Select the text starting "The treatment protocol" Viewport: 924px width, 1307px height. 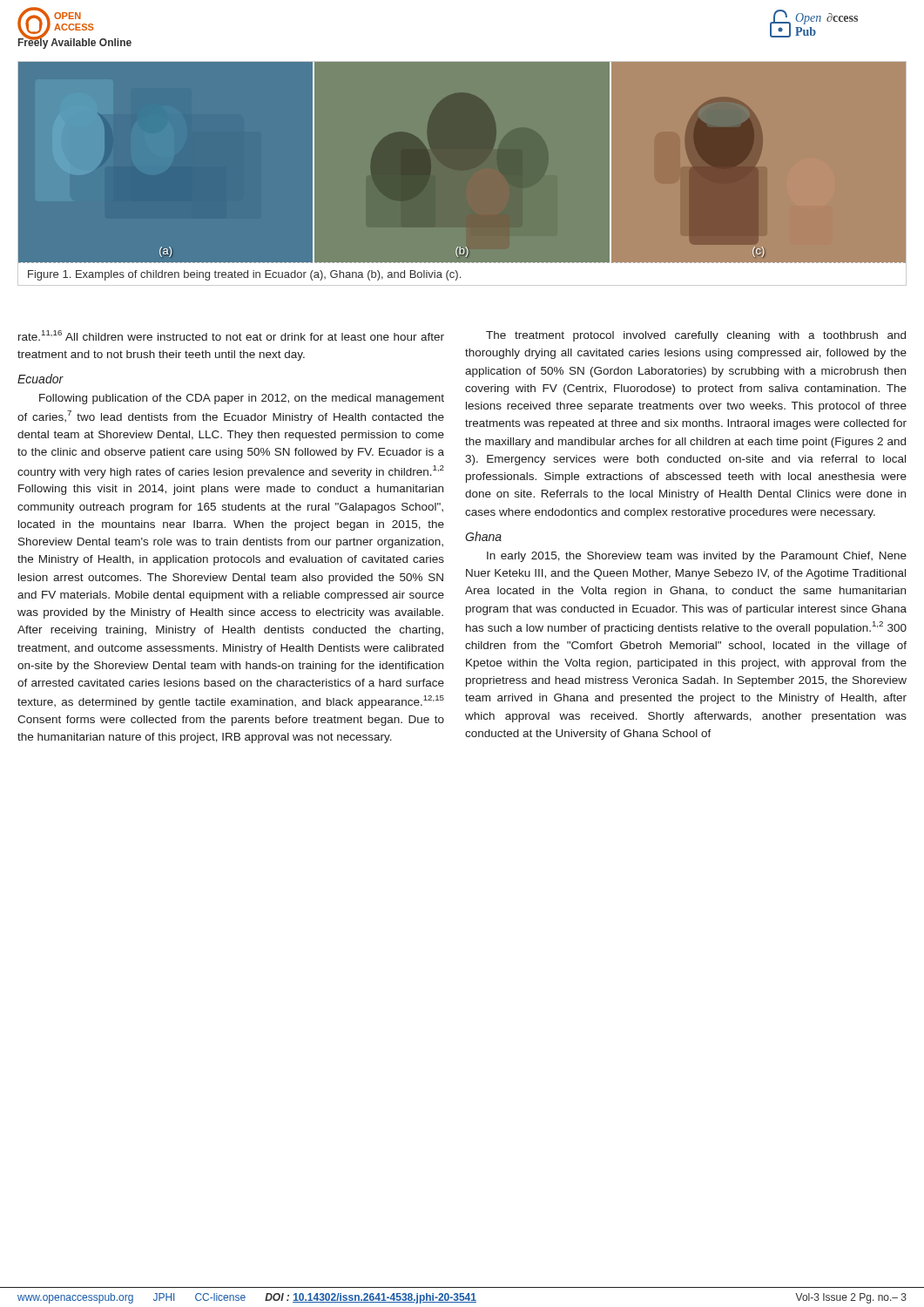pyautogui.click(x=686, y=423)
